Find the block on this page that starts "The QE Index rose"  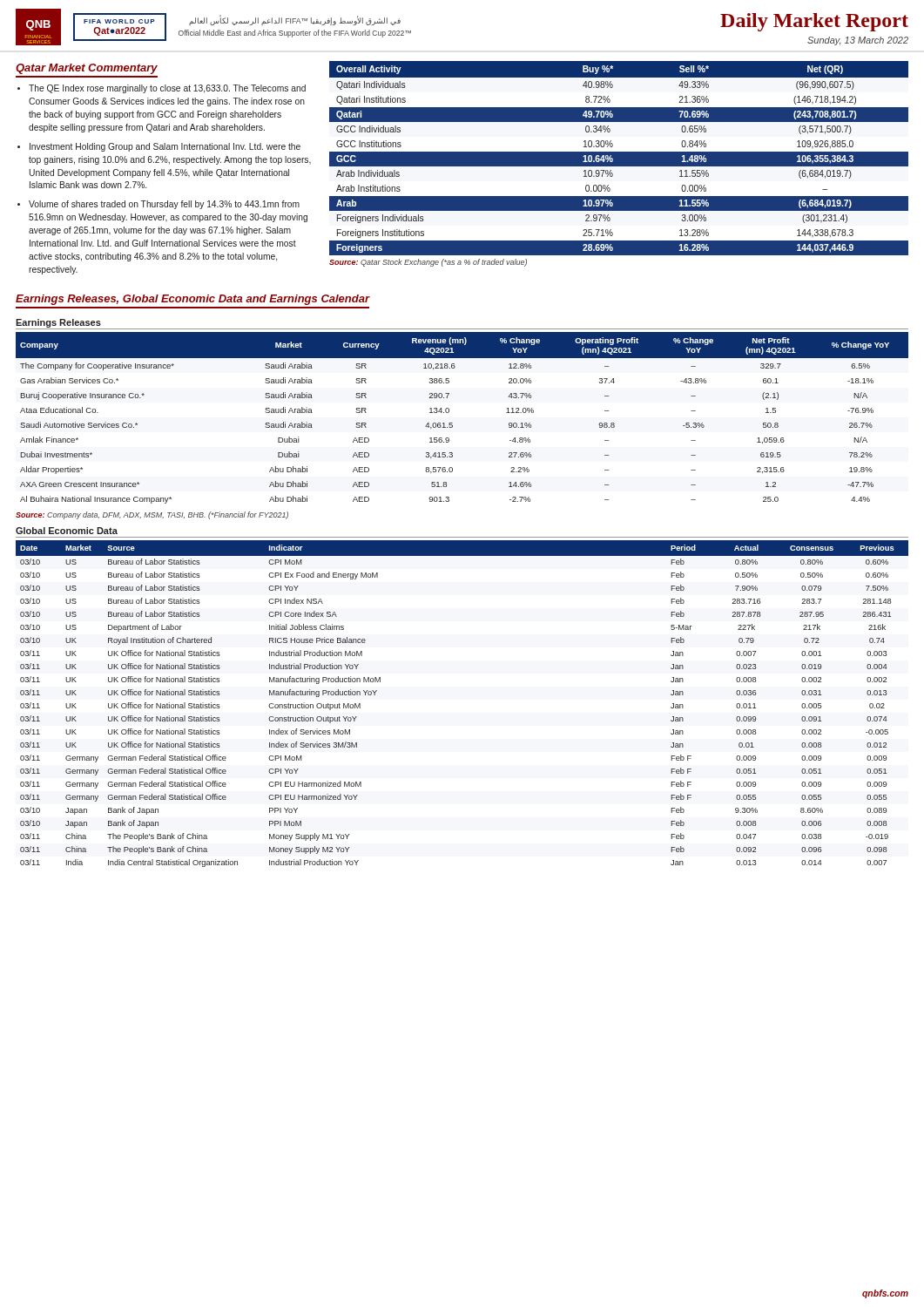pos(167,108)
